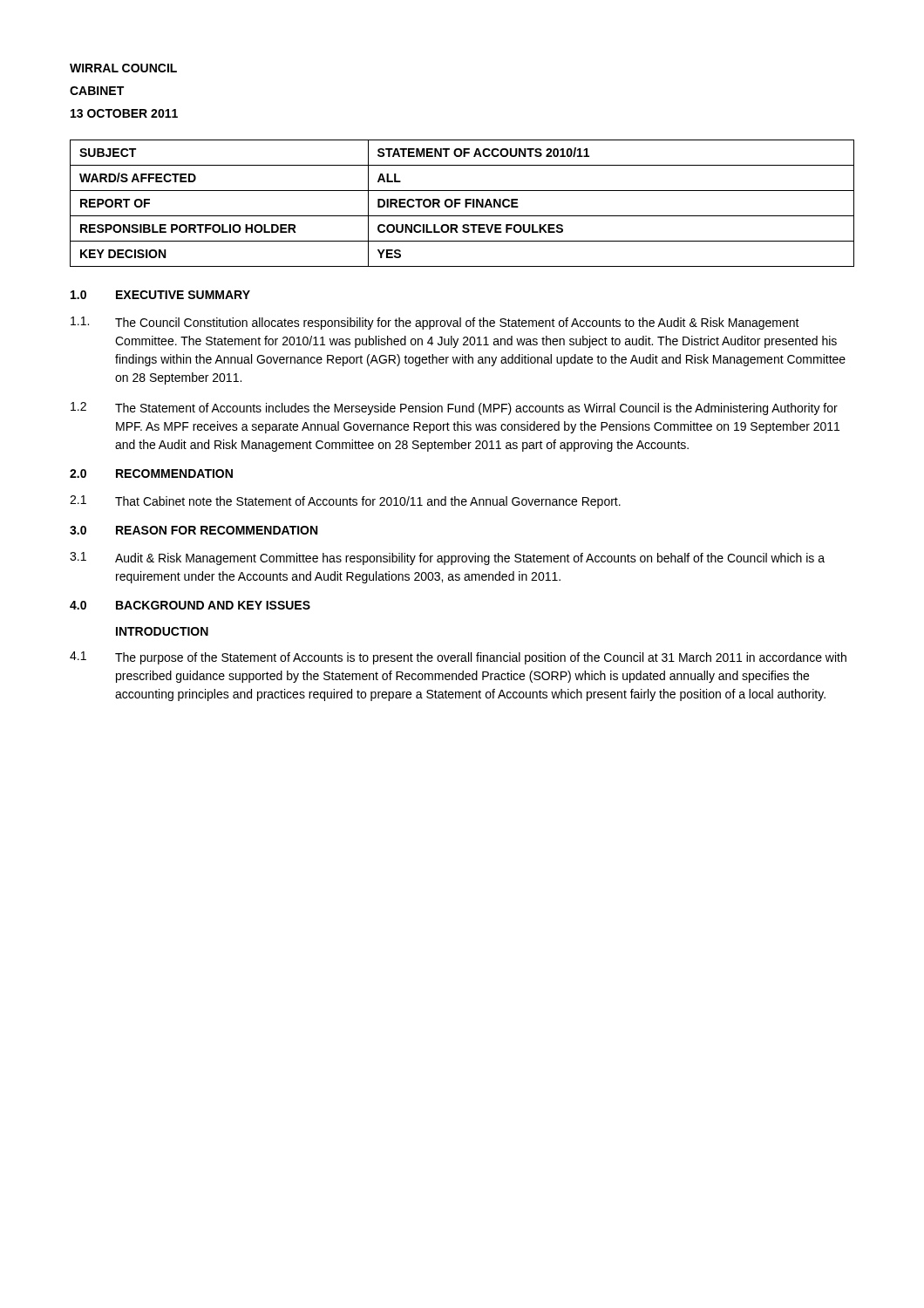924x1308 pixels.
Task: Select the text block that says "1 The purpose of the Statement"
Action: tap(462, 676)
